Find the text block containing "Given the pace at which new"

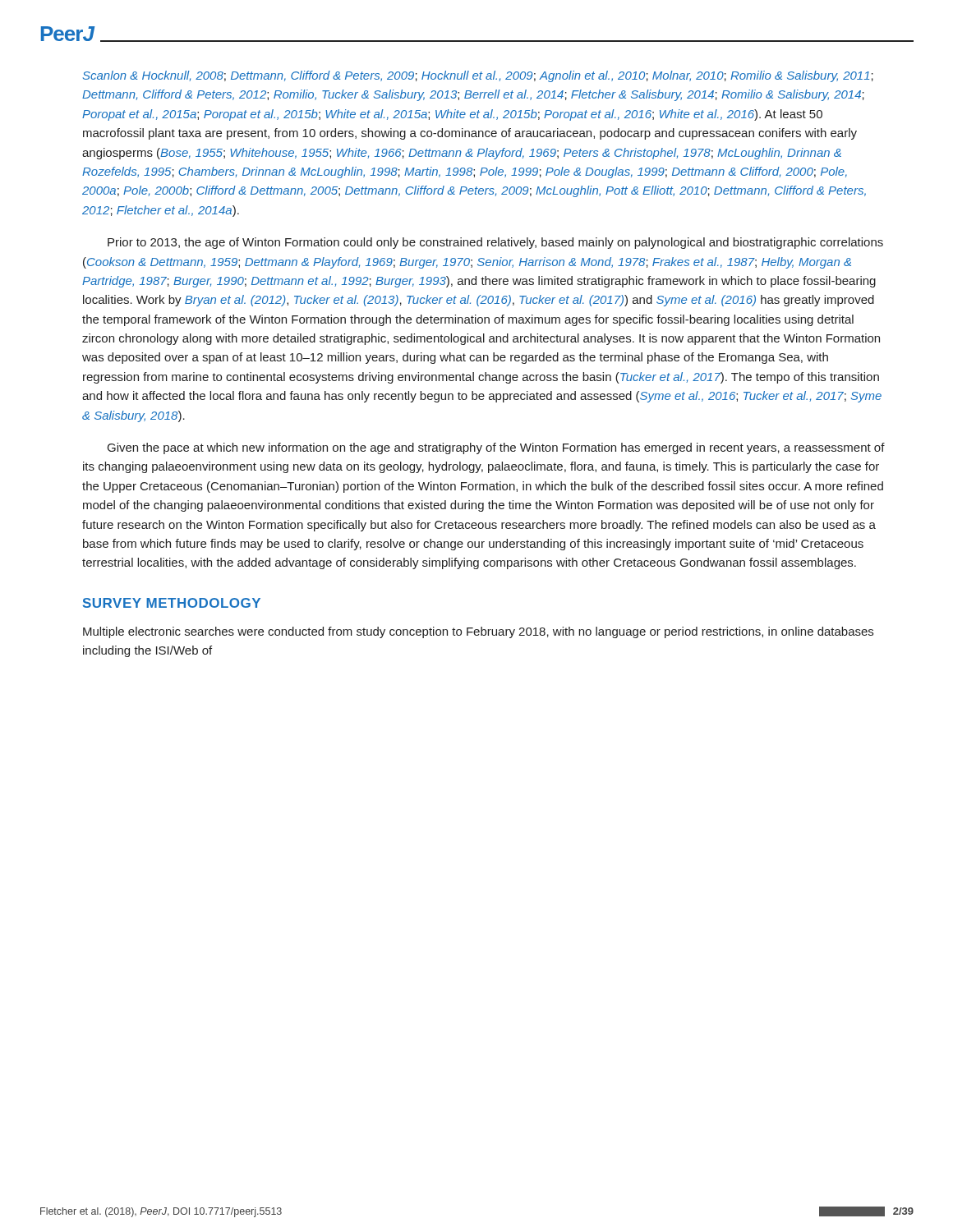[x=485, y=505]
